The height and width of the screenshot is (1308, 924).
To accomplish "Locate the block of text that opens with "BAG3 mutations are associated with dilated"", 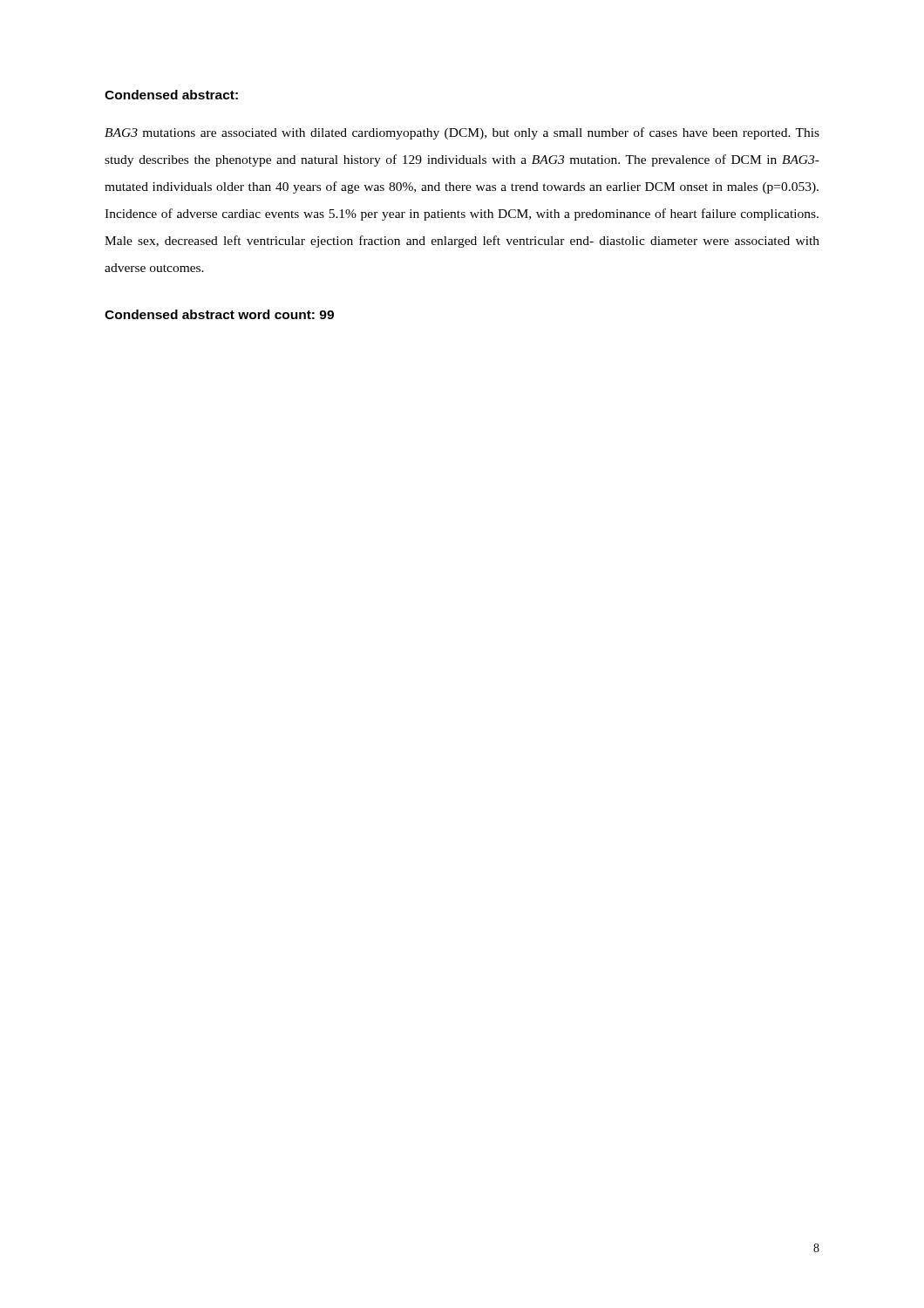I will [462, 200].
